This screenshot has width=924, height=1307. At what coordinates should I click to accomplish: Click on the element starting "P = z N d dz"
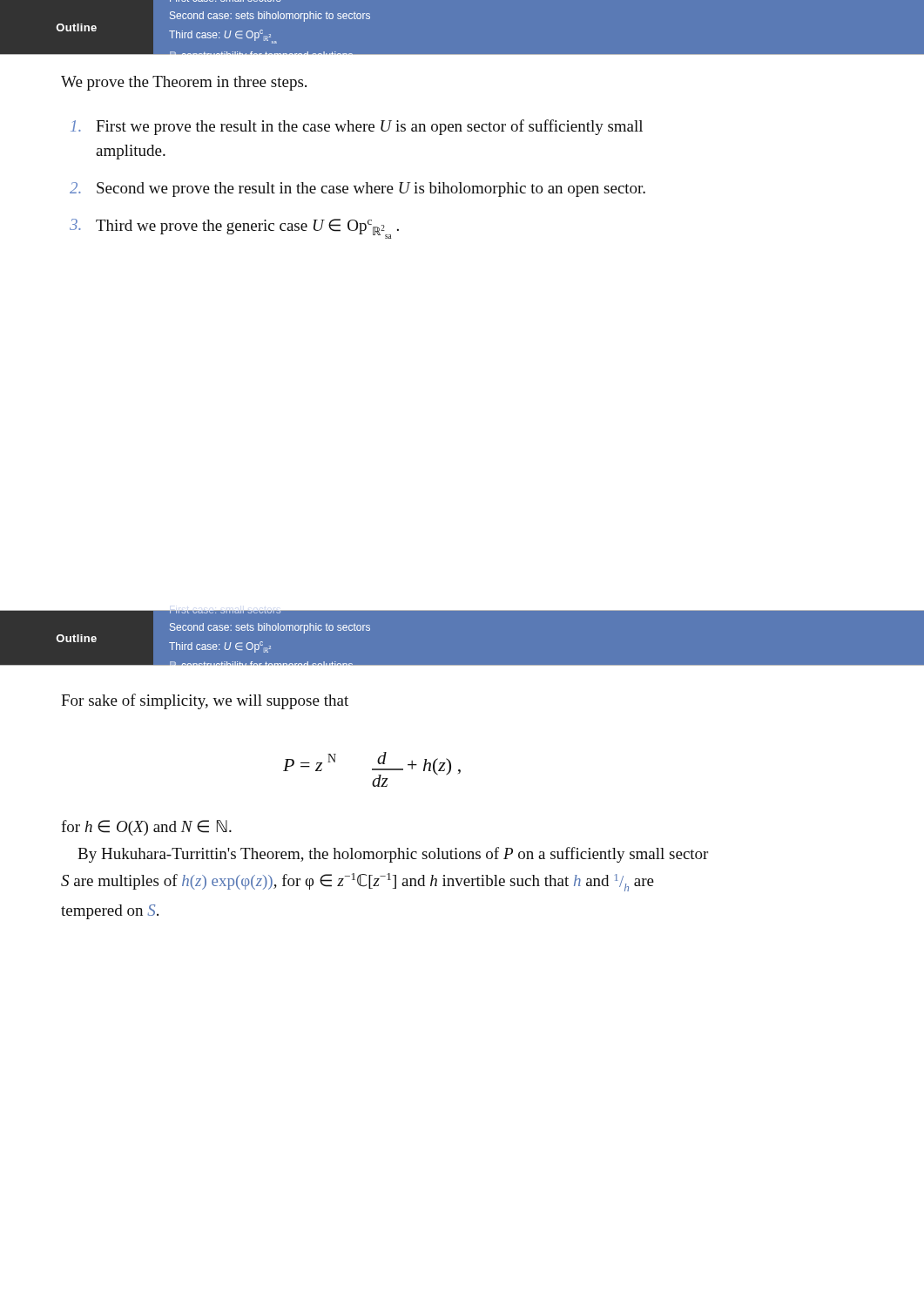click(x=388, y=763)
